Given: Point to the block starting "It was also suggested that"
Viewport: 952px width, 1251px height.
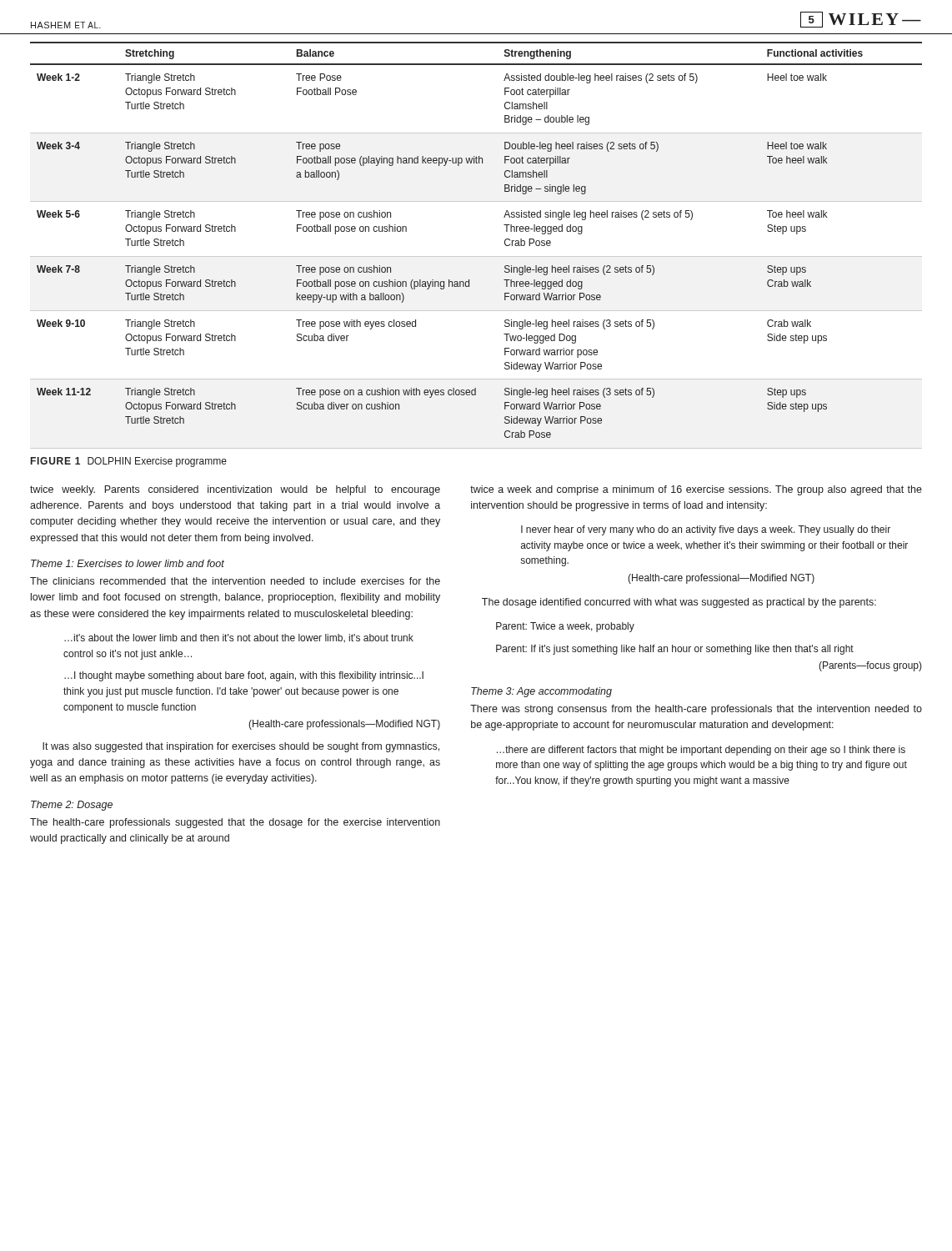Looking at the screenshot, I should point(235,762).
